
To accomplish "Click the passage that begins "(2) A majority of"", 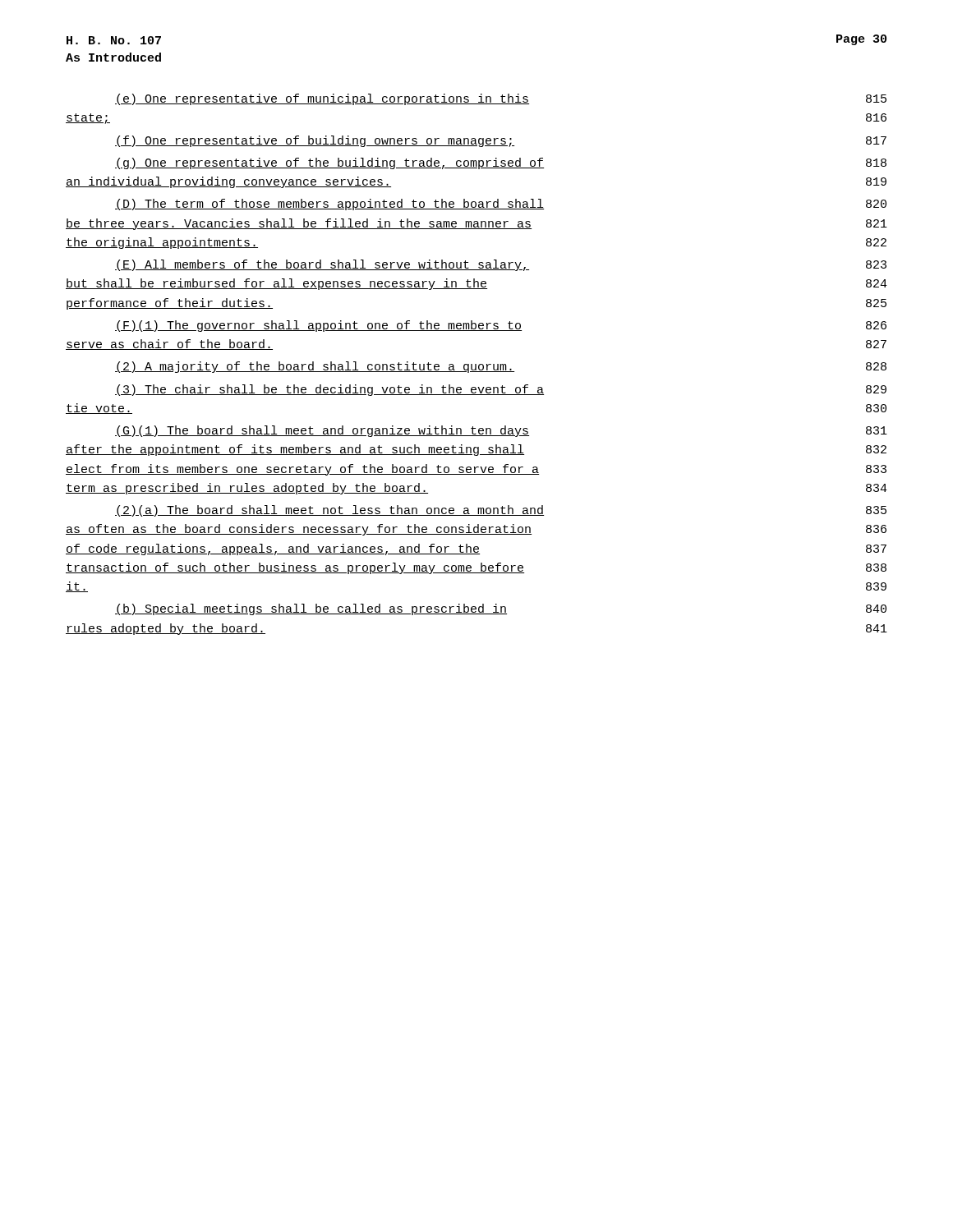I will 476,368.
